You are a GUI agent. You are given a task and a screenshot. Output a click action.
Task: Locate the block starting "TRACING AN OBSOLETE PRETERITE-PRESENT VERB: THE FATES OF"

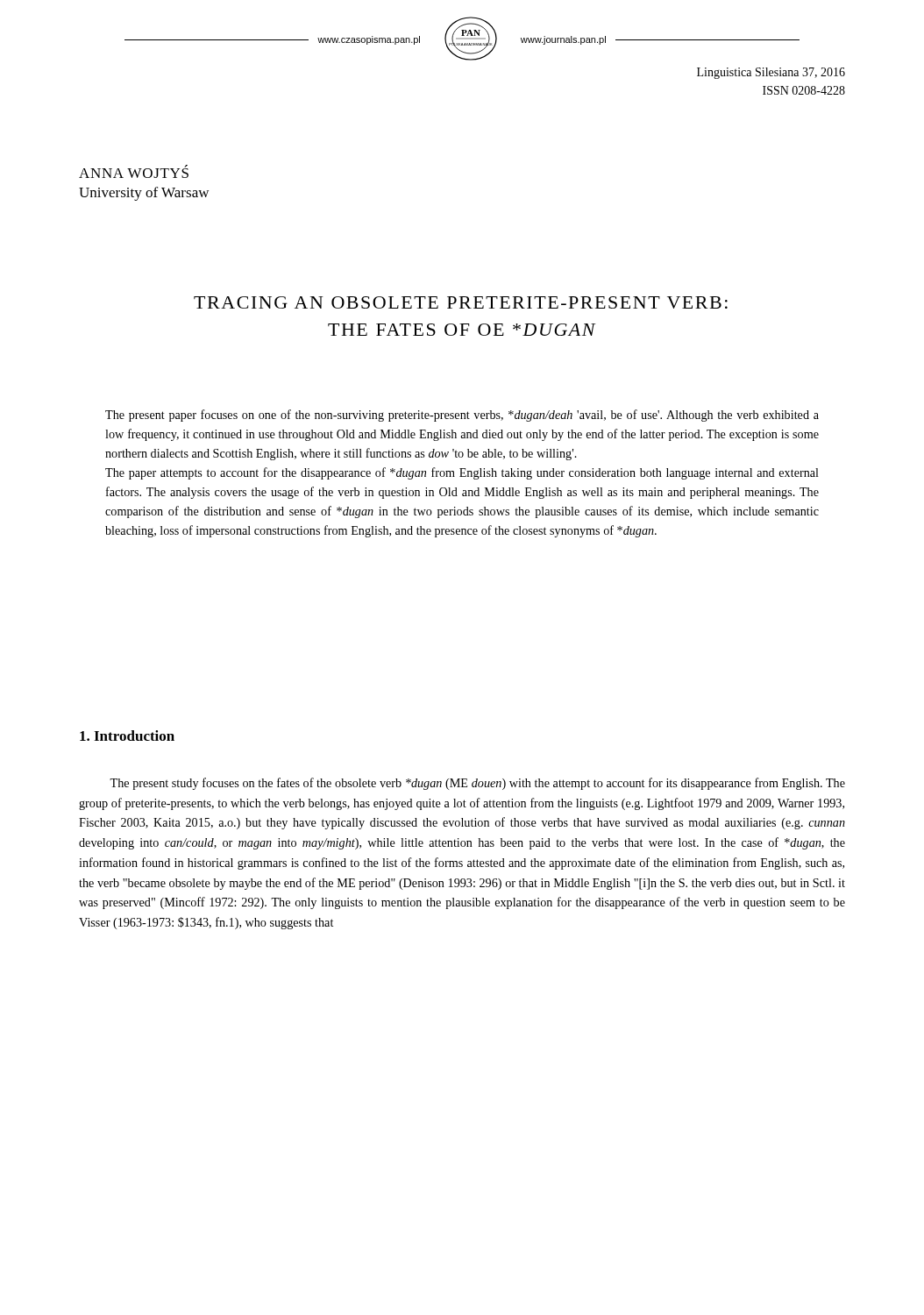click(x=462, y=316)
